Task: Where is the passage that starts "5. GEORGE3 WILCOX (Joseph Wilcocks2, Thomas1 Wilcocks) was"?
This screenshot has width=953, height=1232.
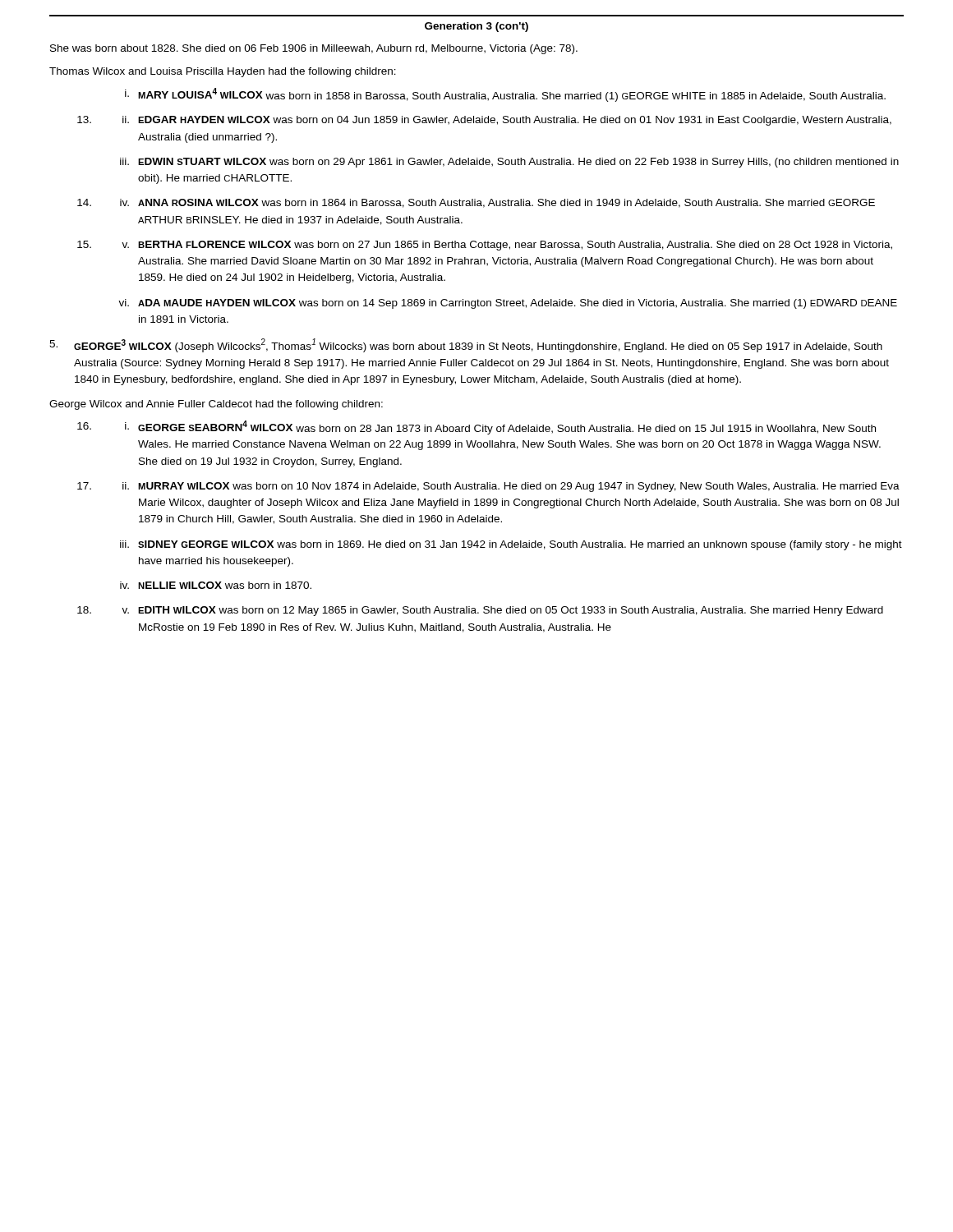Action: point(476,362)
